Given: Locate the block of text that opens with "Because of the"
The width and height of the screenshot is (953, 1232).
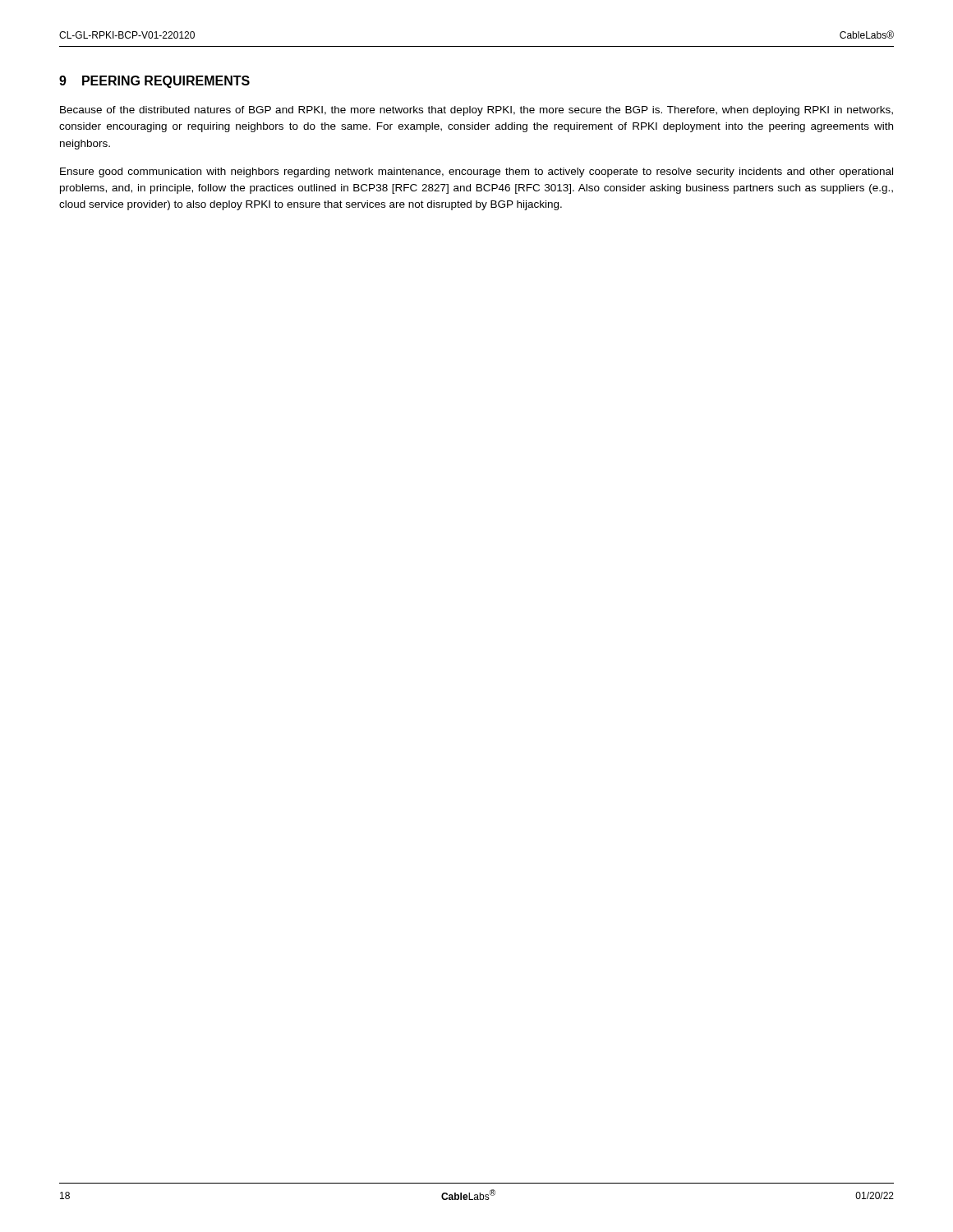Looking at the screenshot, I should click(x=476, y=126).
